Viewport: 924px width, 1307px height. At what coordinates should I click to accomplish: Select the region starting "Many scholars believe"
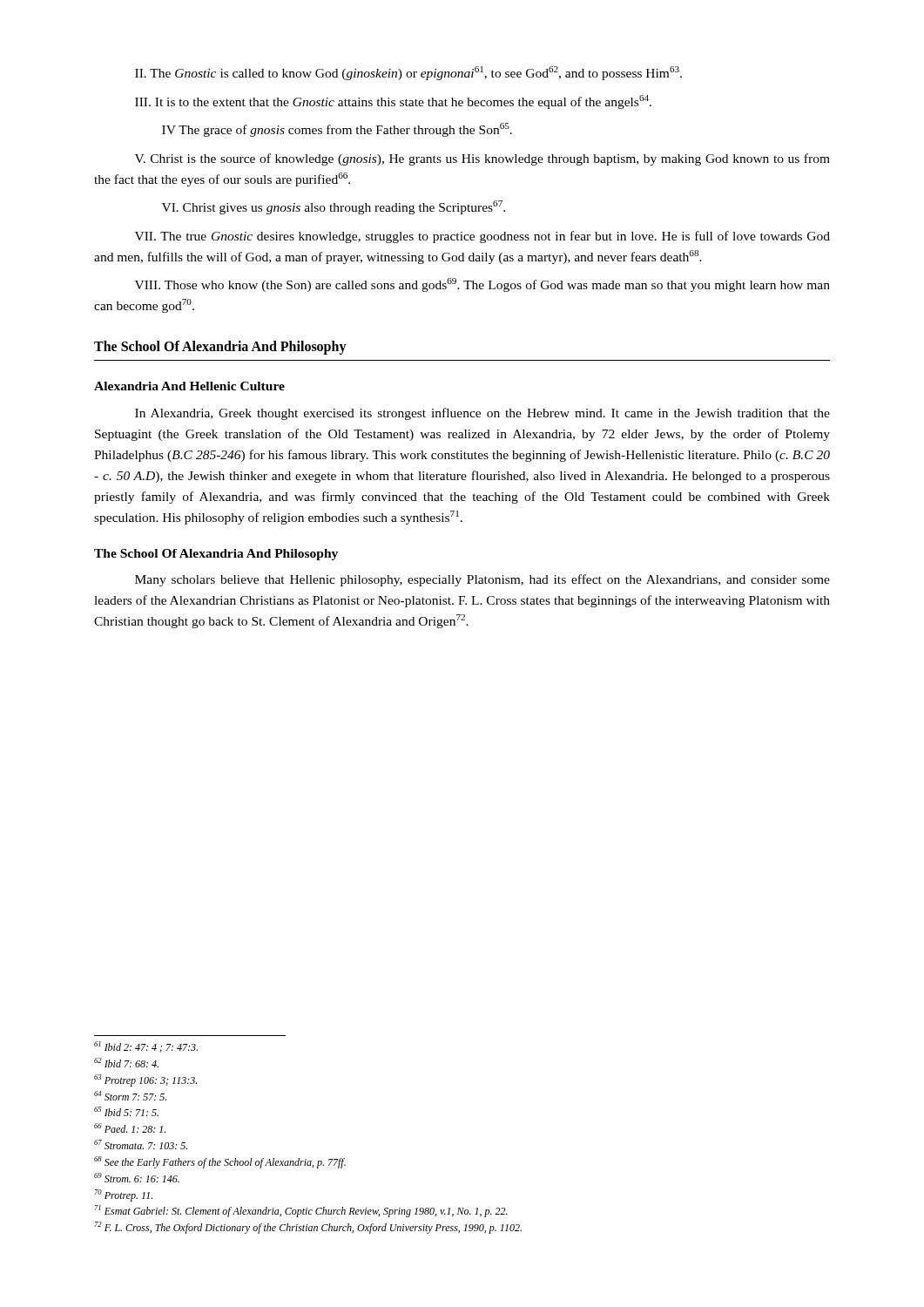[x=462, y=600]
